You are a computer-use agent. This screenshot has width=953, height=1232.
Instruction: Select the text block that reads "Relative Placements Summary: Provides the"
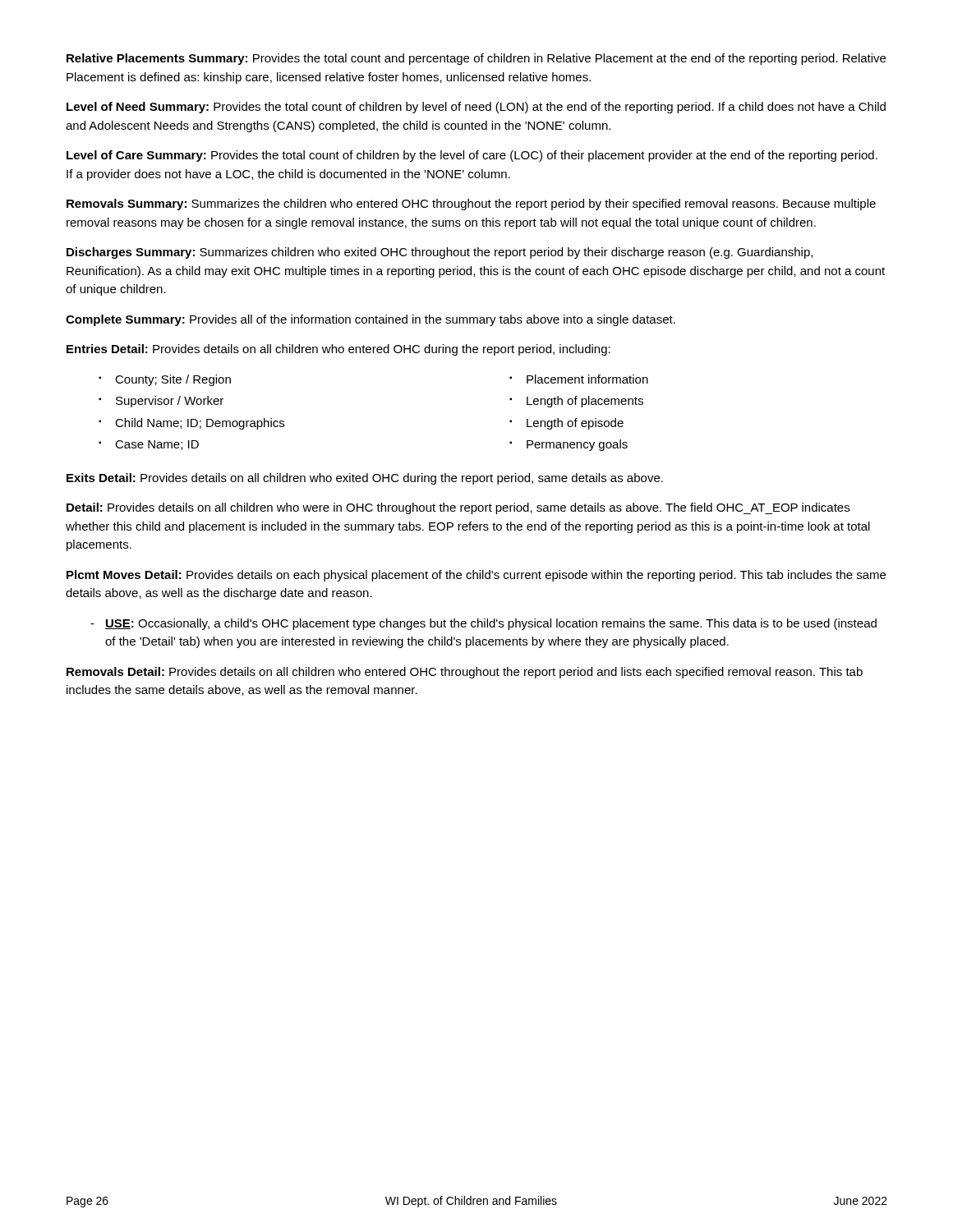[476, 68]
